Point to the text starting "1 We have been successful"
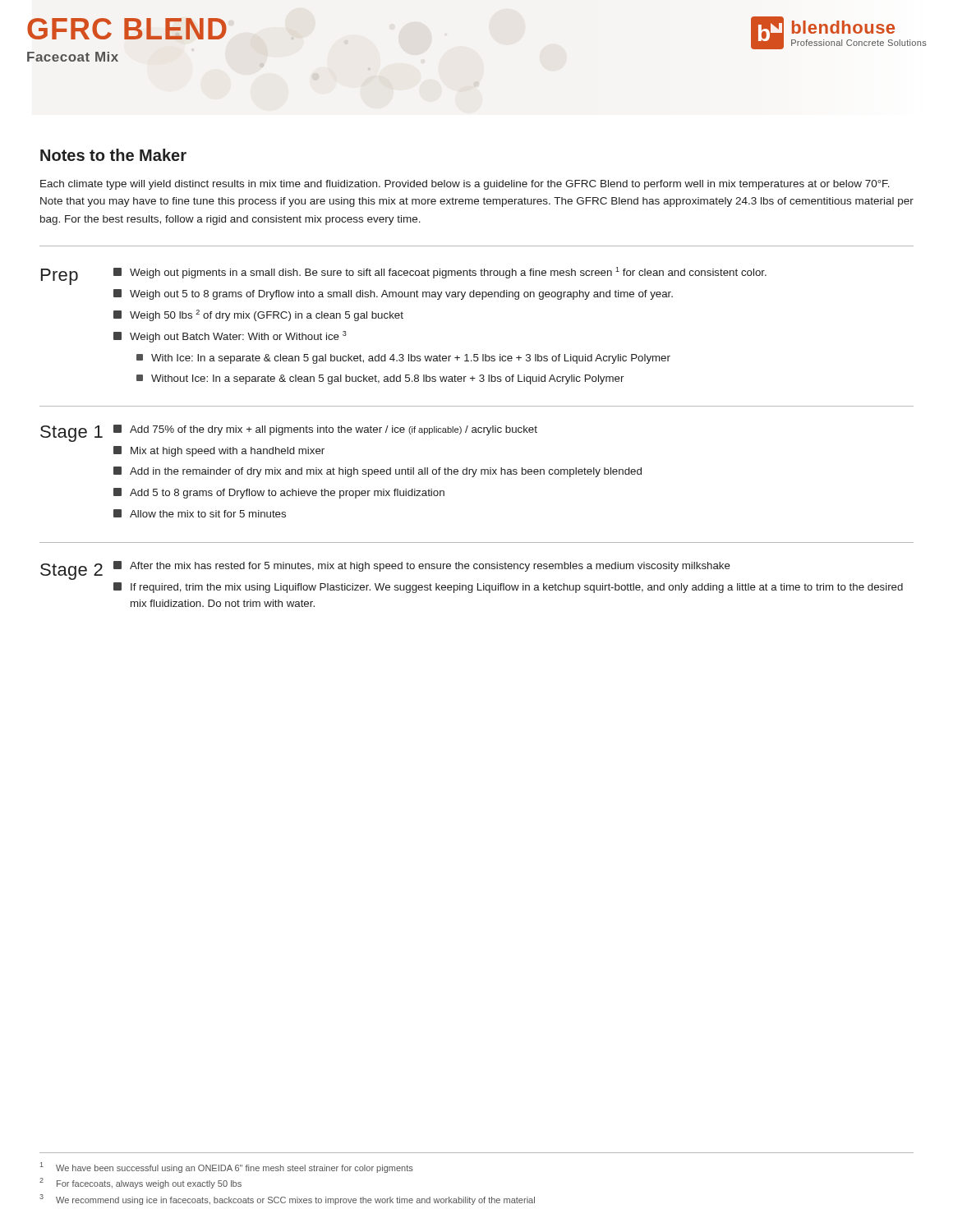953x1232 pixels. (x=227, y=1168)
